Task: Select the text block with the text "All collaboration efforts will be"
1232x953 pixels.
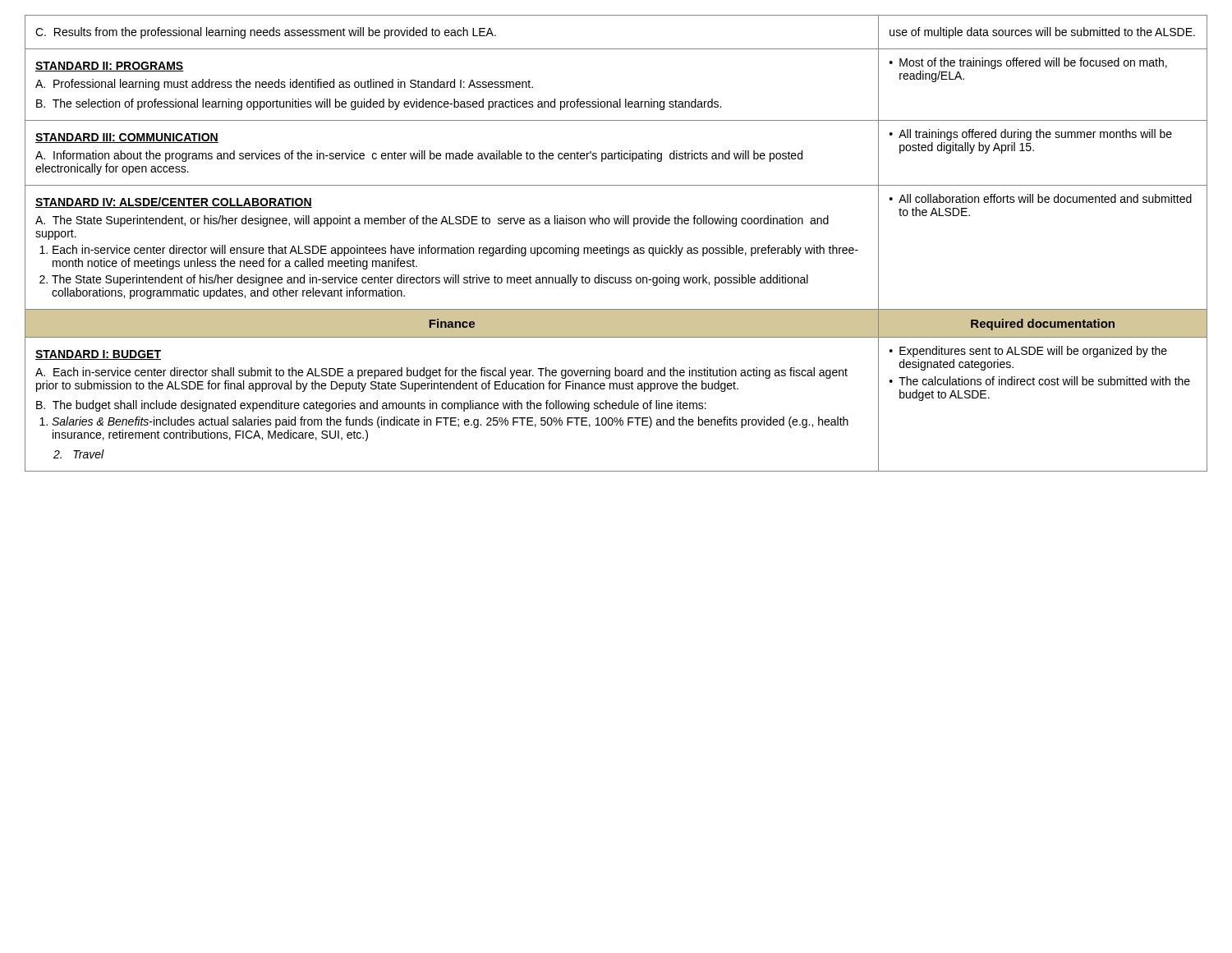Action: 1043,205
